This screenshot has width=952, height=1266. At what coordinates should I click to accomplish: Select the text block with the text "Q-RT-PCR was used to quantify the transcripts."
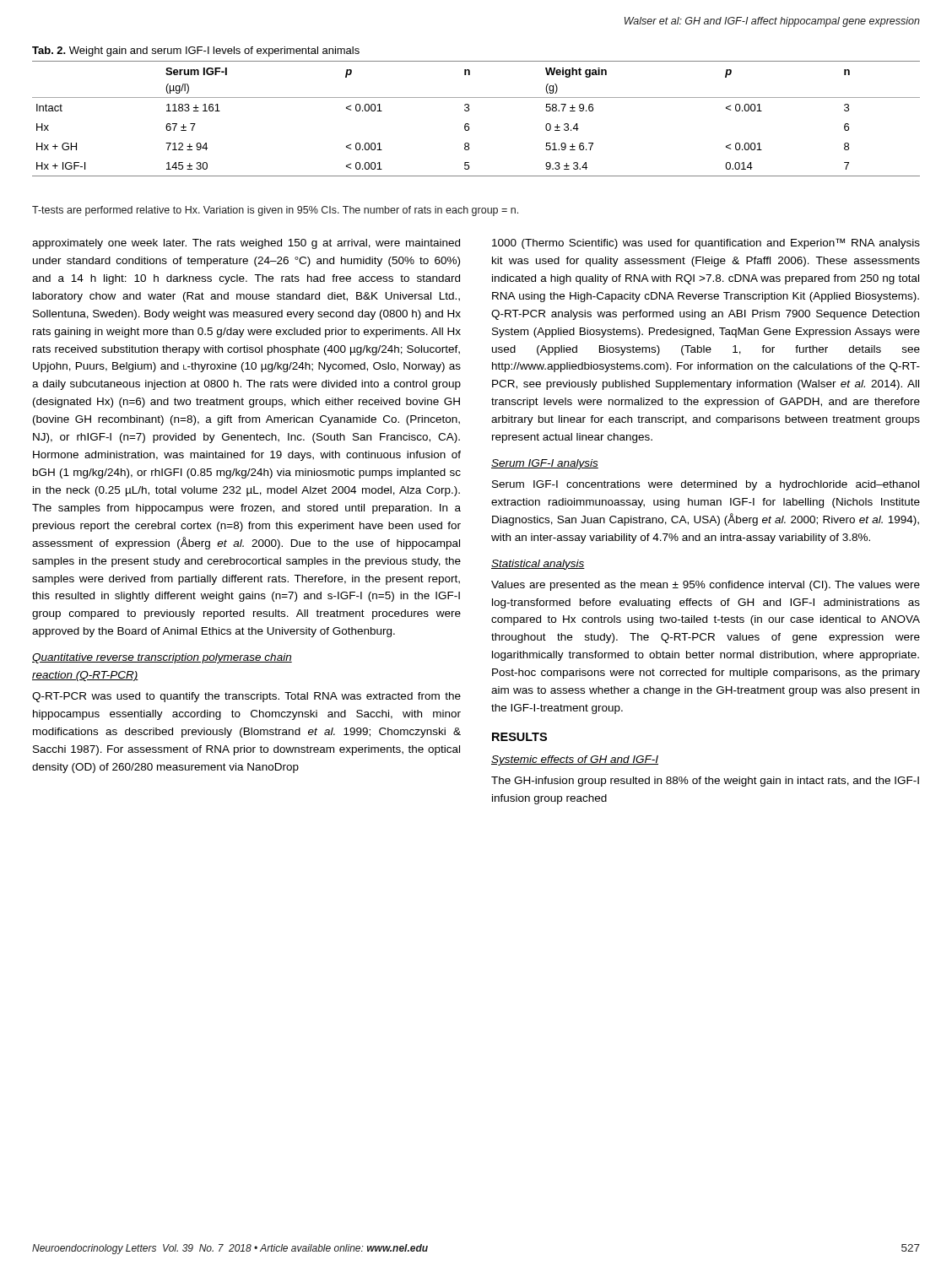(246, 732)
